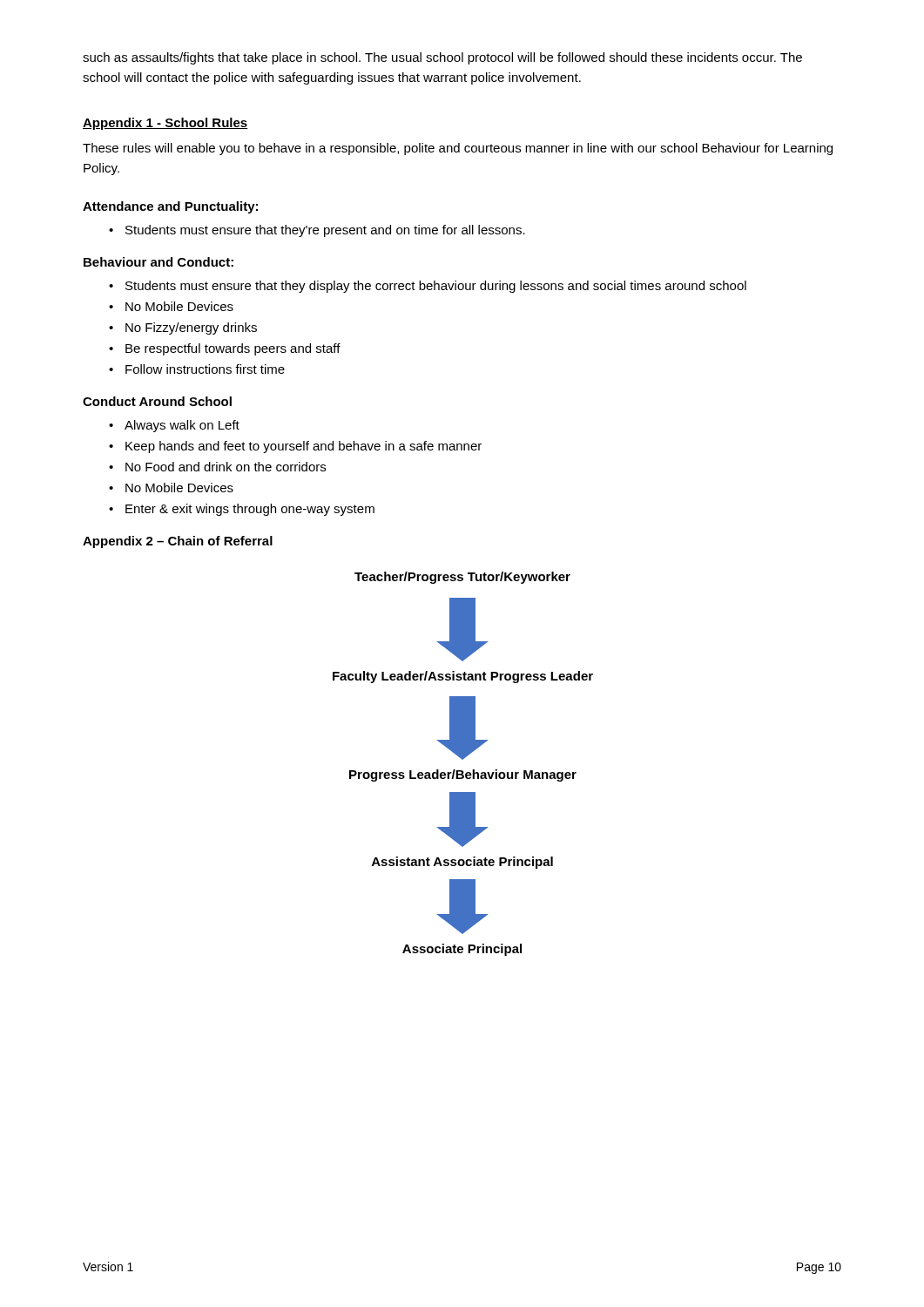Click on the list item with the text "• No Food and drink on the corridors"

click(x=217, y=467)
